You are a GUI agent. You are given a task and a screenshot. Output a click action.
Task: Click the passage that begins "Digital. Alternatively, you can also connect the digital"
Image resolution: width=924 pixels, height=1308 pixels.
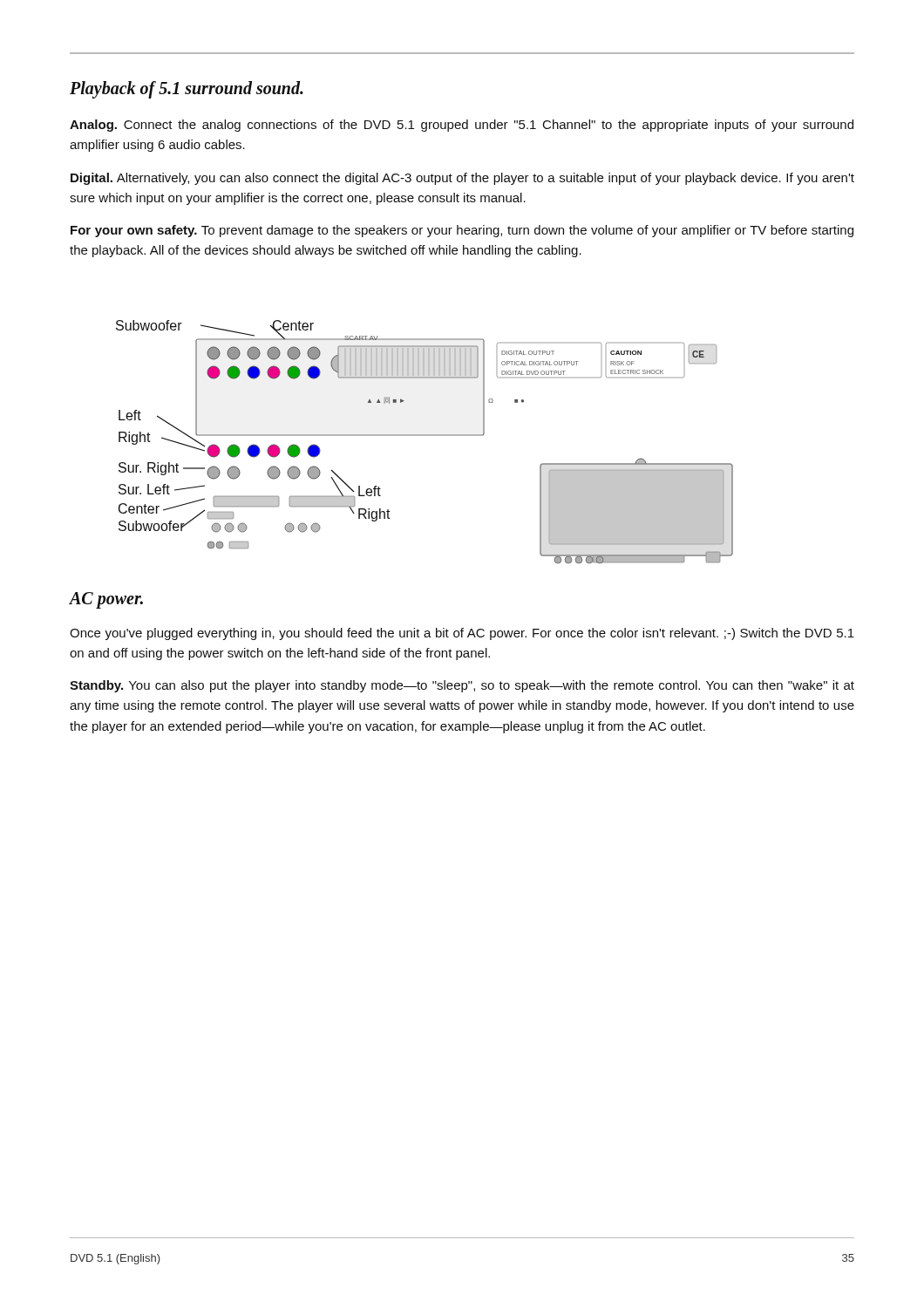click(462, 187)
